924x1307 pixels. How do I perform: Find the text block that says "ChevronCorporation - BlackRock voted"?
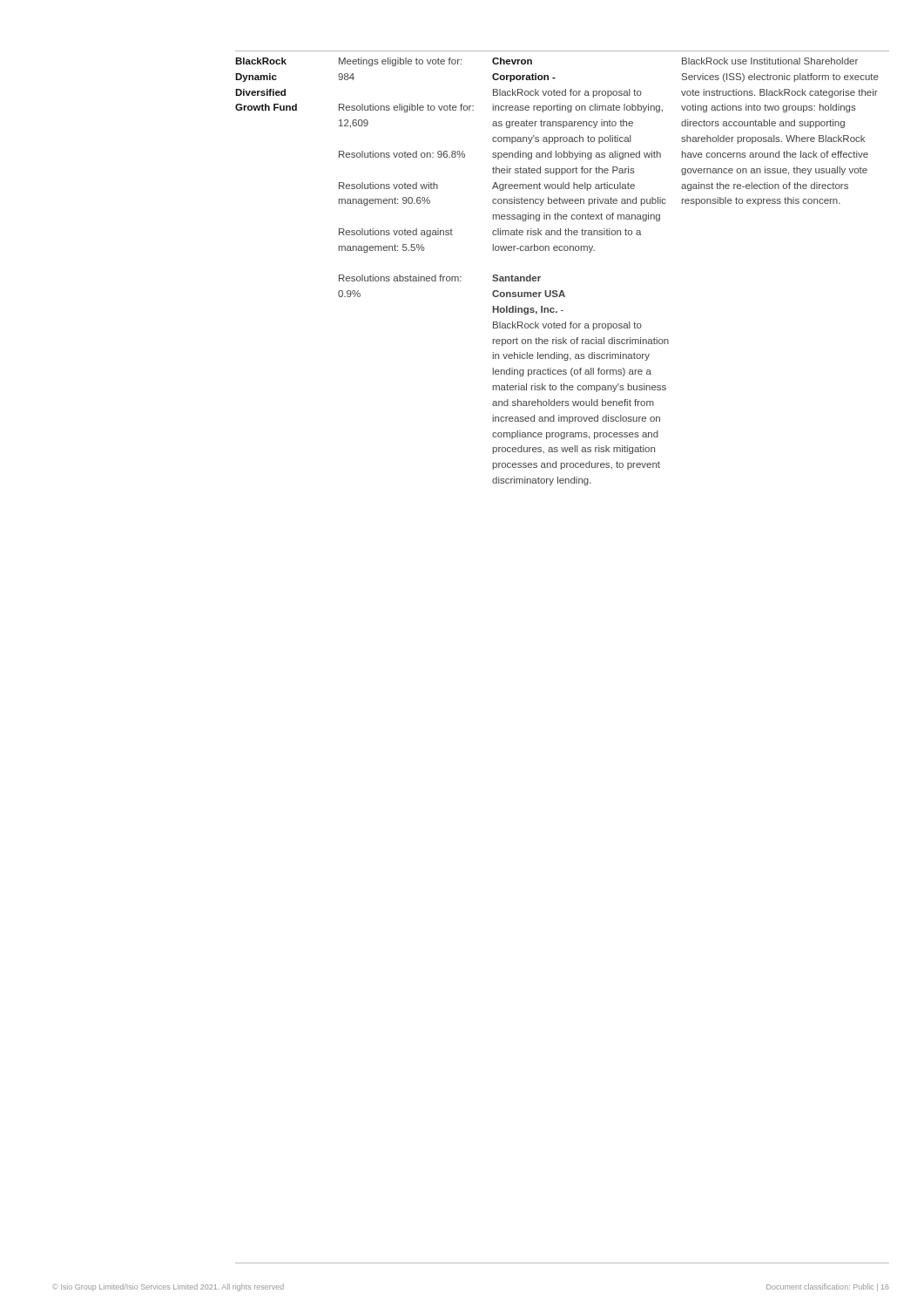point(512,61)
